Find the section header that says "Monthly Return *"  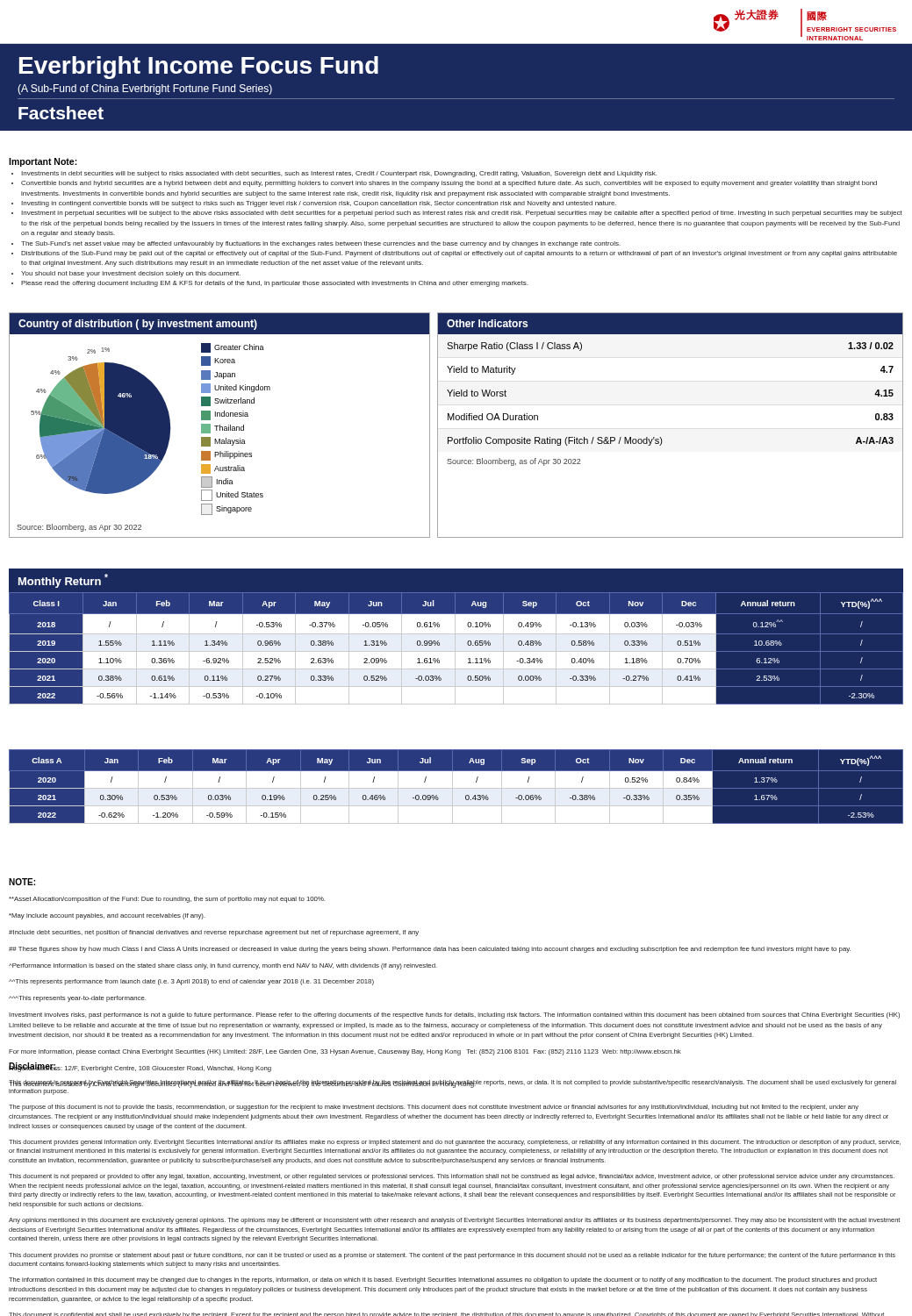(63, 580)
